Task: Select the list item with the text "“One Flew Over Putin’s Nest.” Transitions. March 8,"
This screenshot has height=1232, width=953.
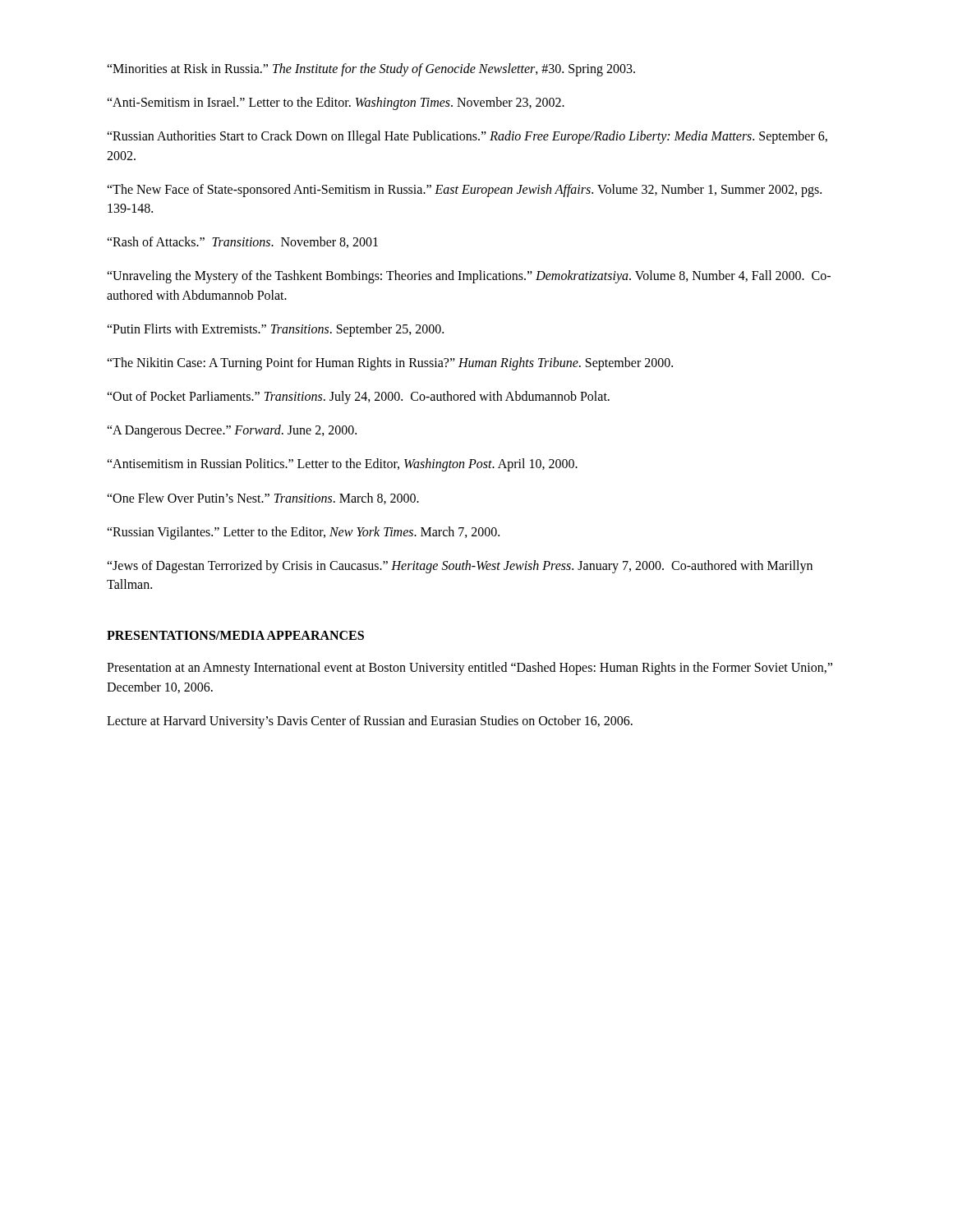Action: (263, 498)
